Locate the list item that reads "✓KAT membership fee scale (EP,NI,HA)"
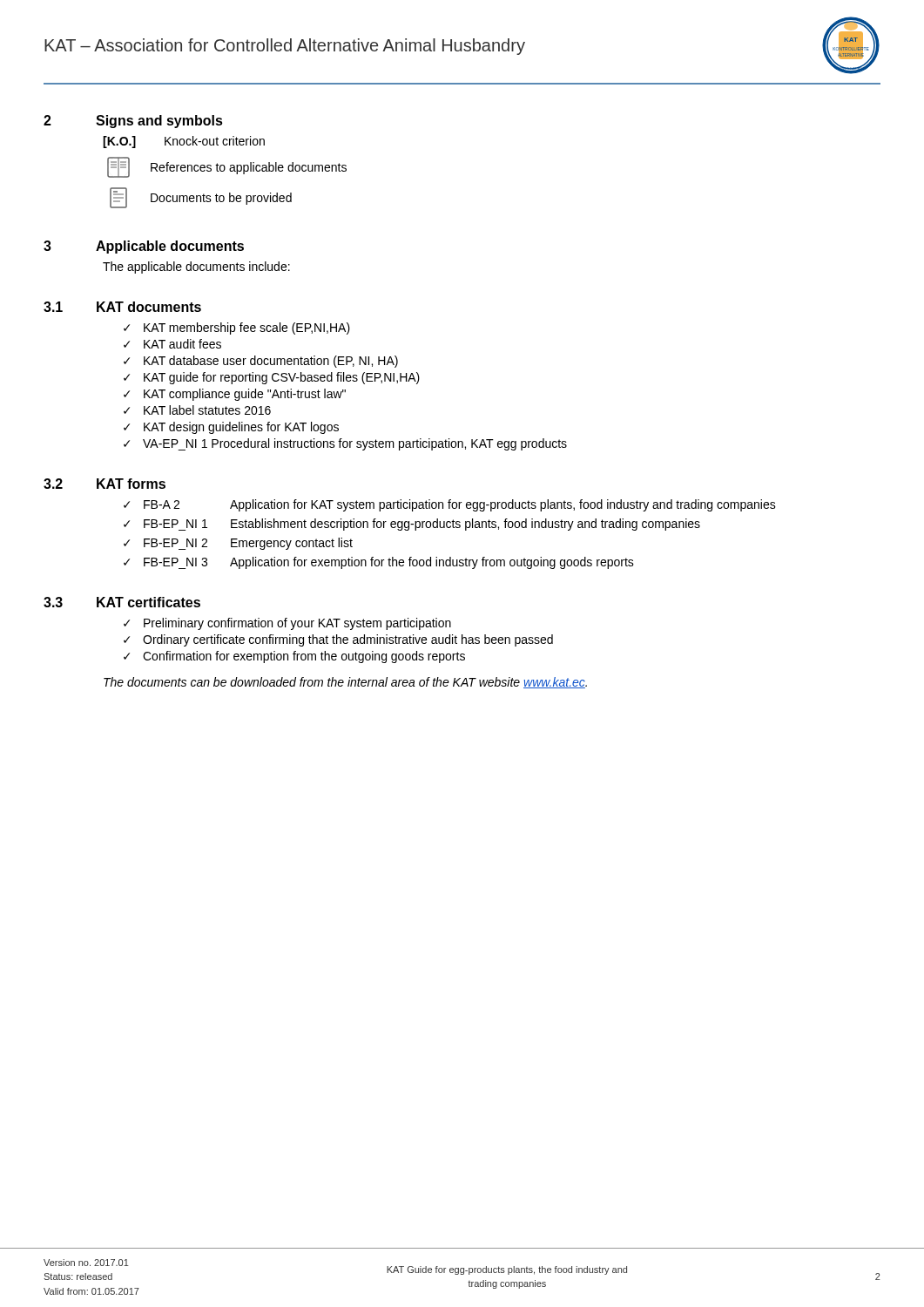This screenshot has width=924, height=1307. 236,328
